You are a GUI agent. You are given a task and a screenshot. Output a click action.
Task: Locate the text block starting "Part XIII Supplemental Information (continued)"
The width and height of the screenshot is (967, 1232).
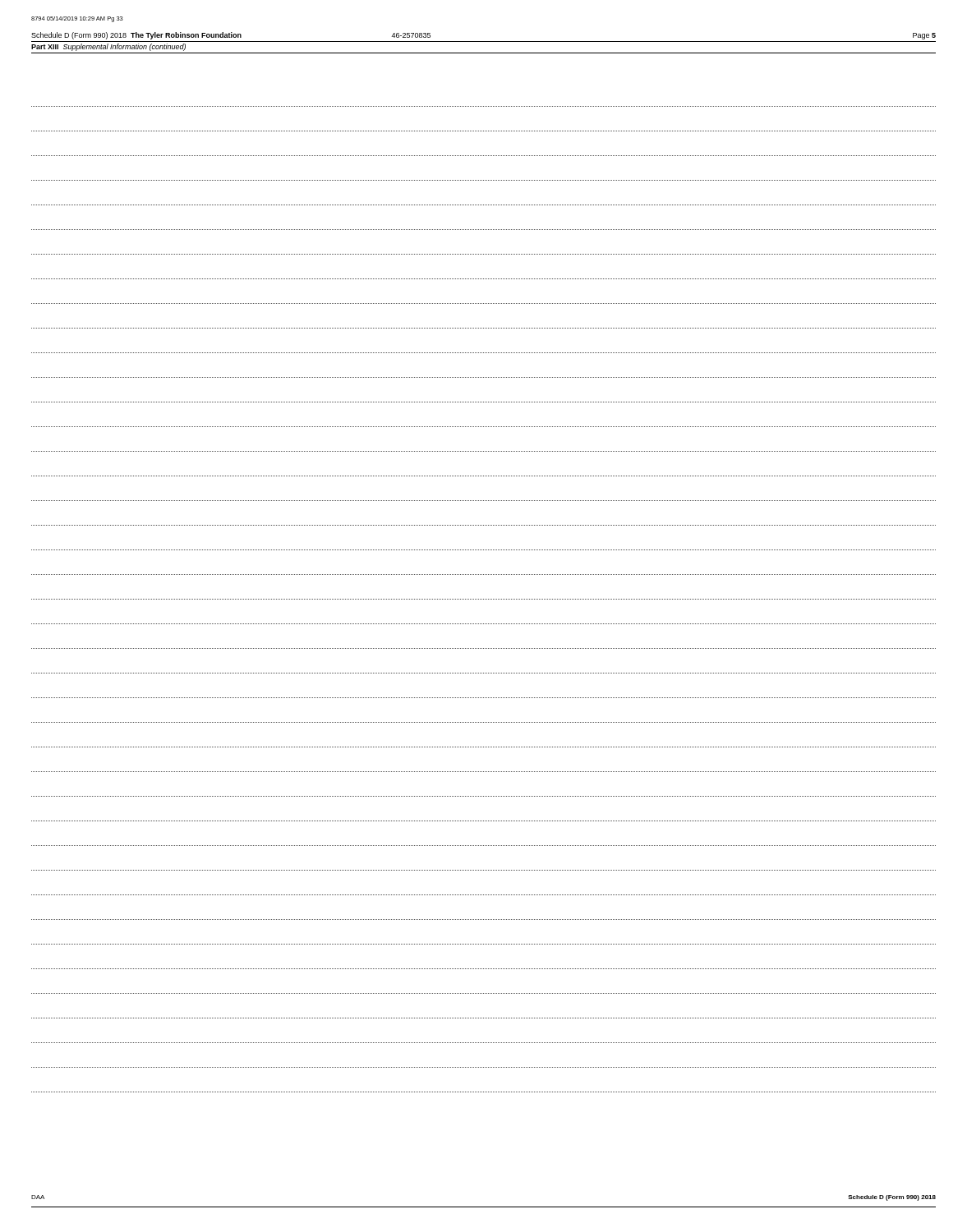pyautogui.click(x=109, y=47)
